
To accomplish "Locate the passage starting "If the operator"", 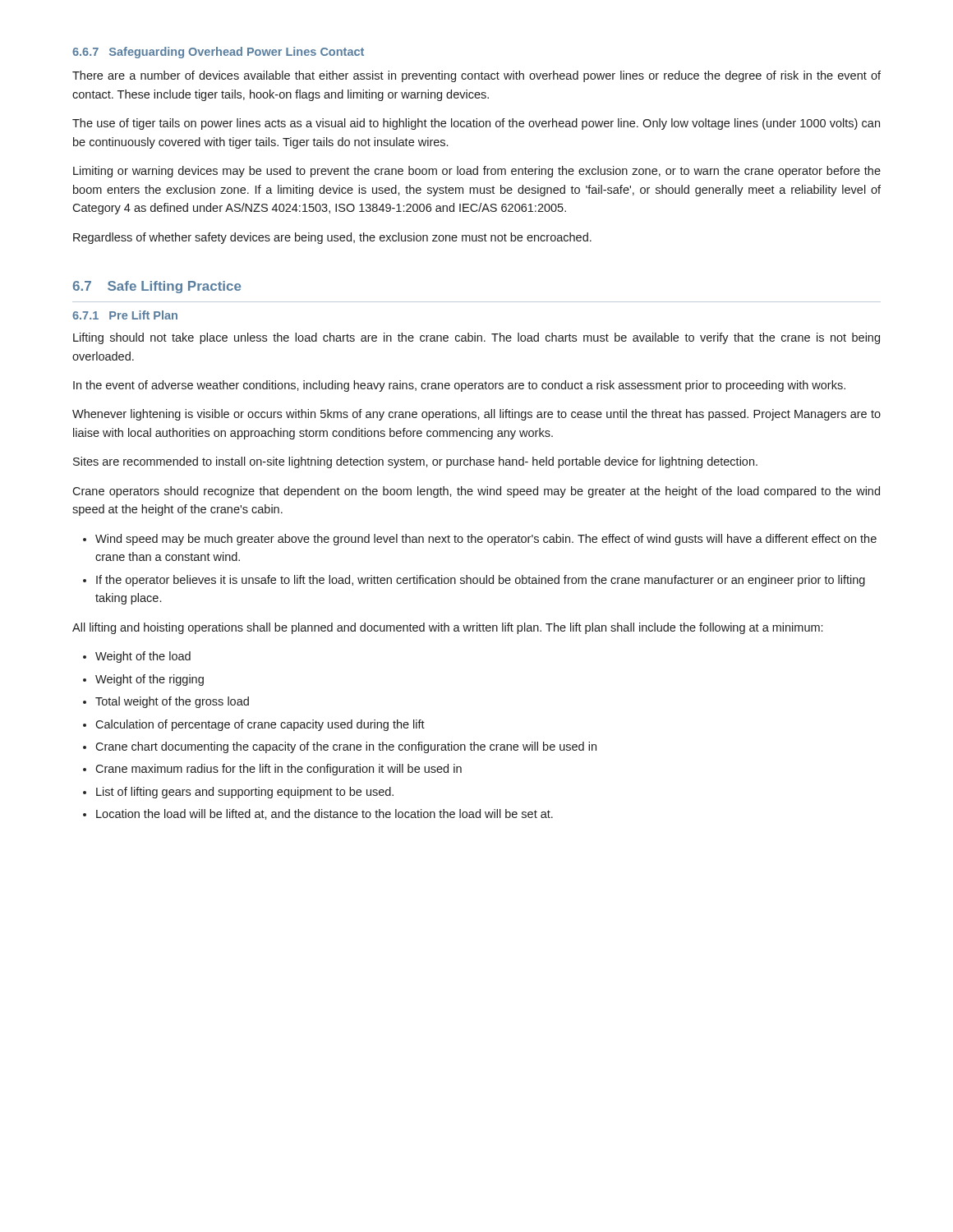I will pos(488,589).
